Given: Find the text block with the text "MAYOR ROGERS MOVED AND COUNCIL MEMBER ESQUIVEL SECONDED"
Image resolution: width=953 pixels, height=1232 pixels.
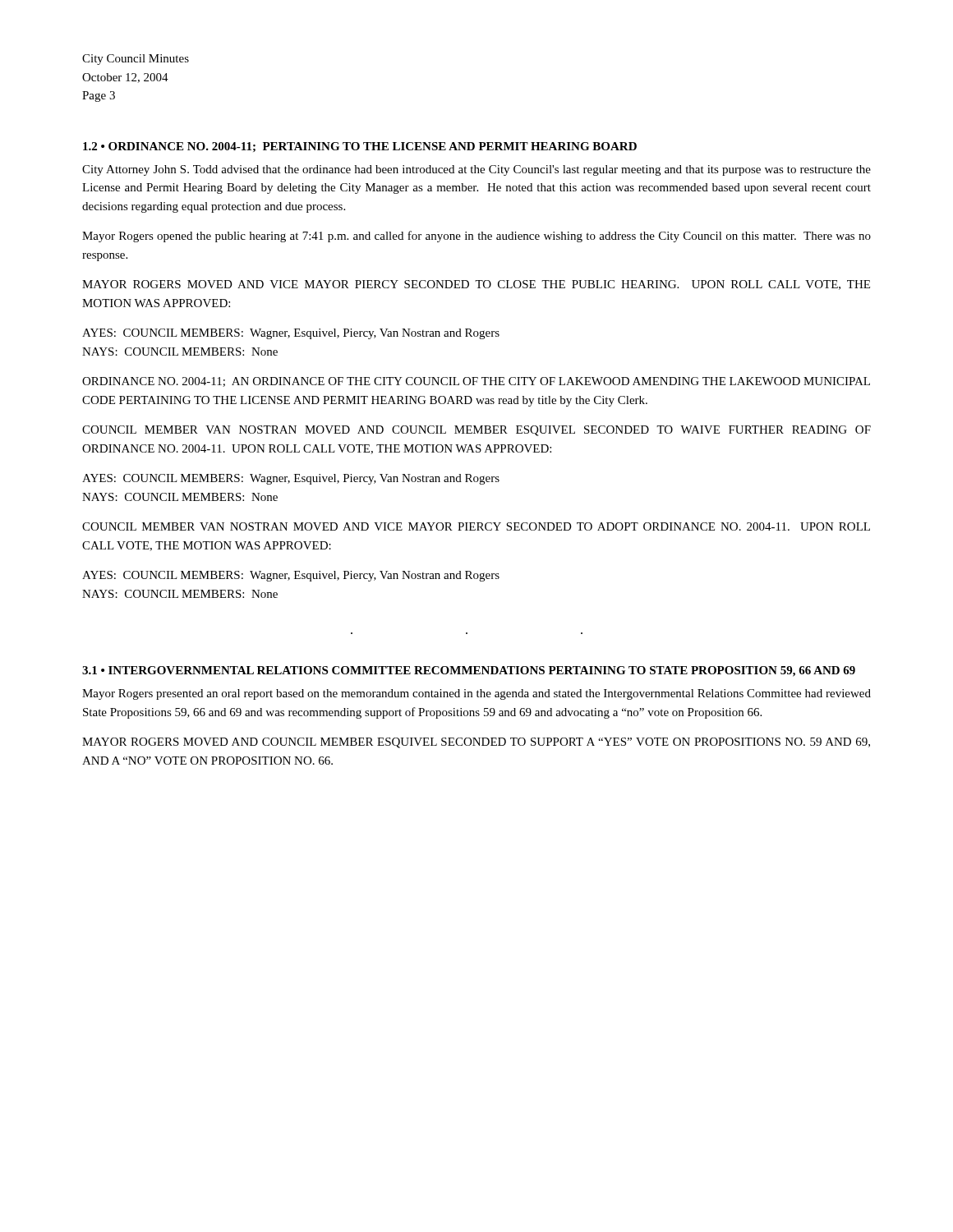Looking at the screenshot, I should tap(476, 751).
